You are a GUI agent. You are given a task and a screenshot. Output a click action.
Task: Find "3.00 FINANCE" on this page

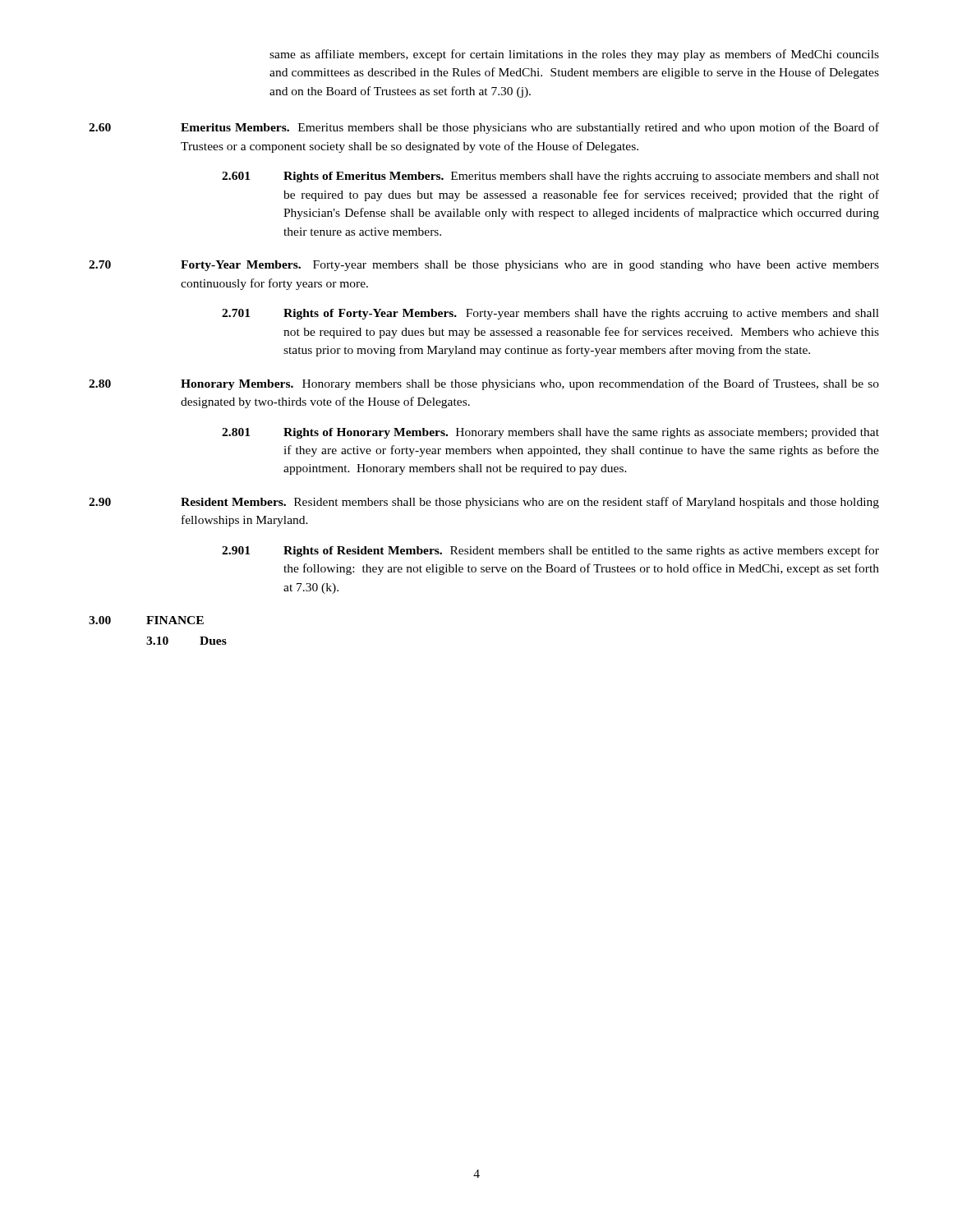tap(146, 620)
